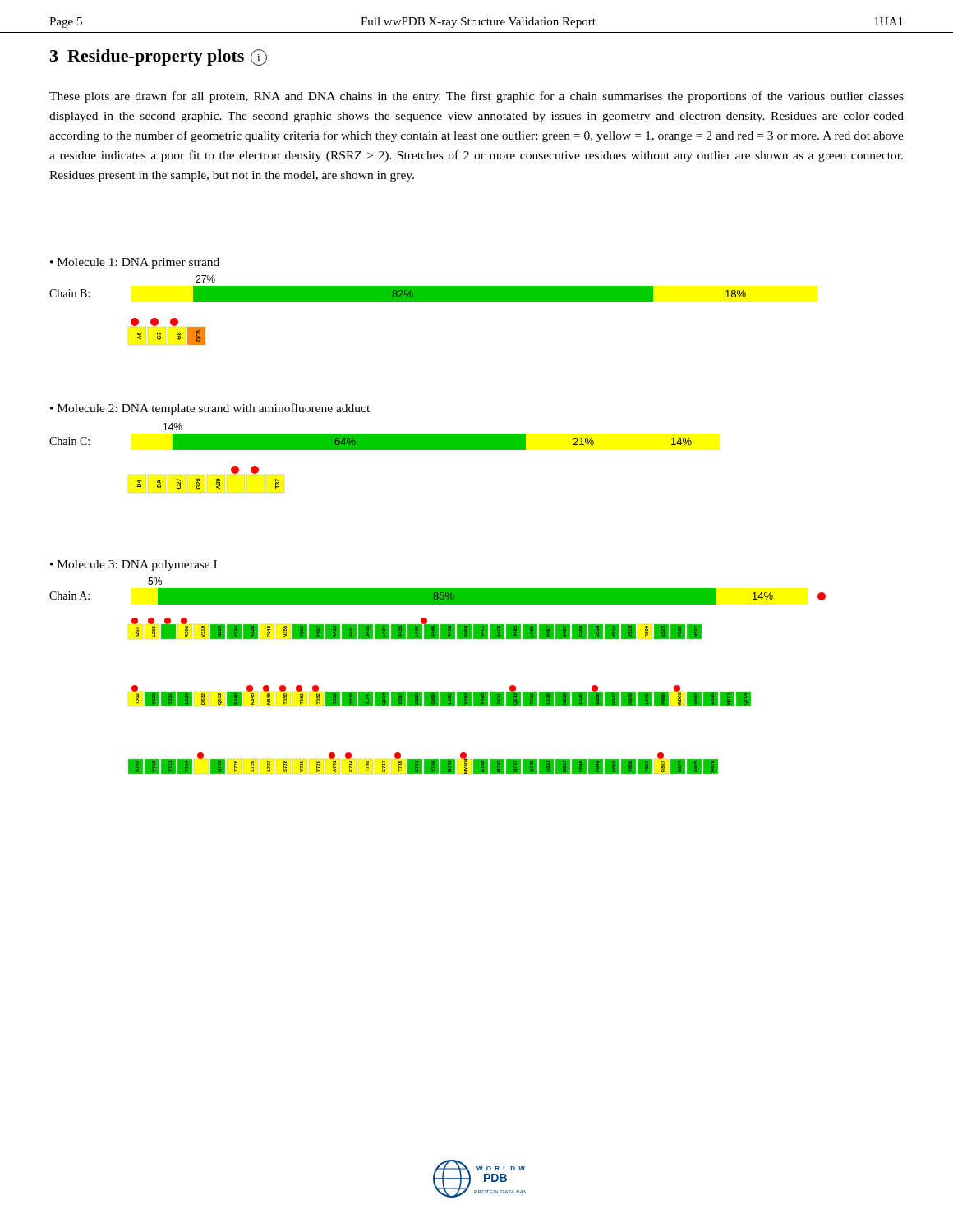
Task: Point to the element starting "• Molecule 1: DNA primer strand"
Action: [134, 262]
